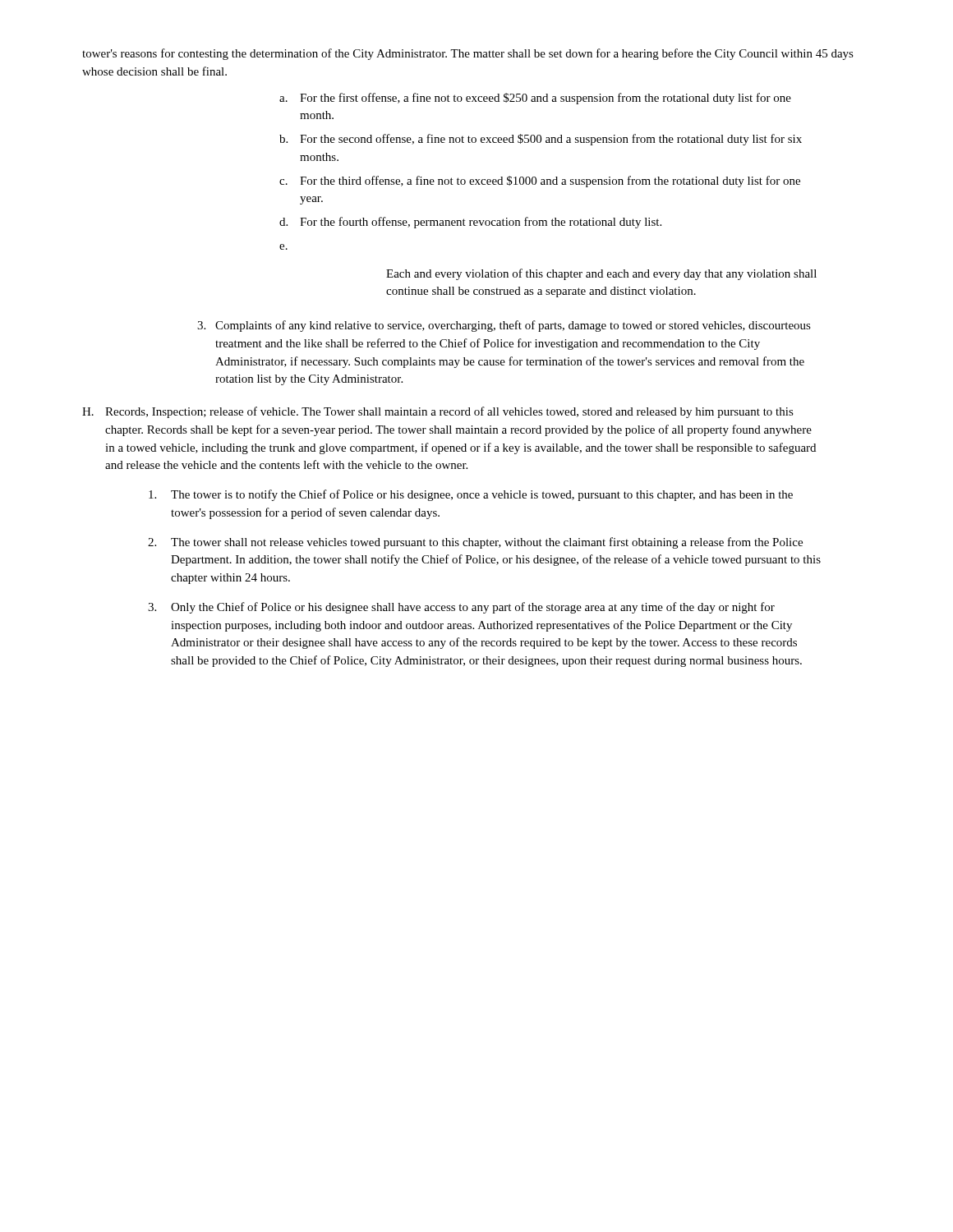Select the block starting "a. For the first offense, a fine not"
This screenshot has width=953, height=1232.
550,107
